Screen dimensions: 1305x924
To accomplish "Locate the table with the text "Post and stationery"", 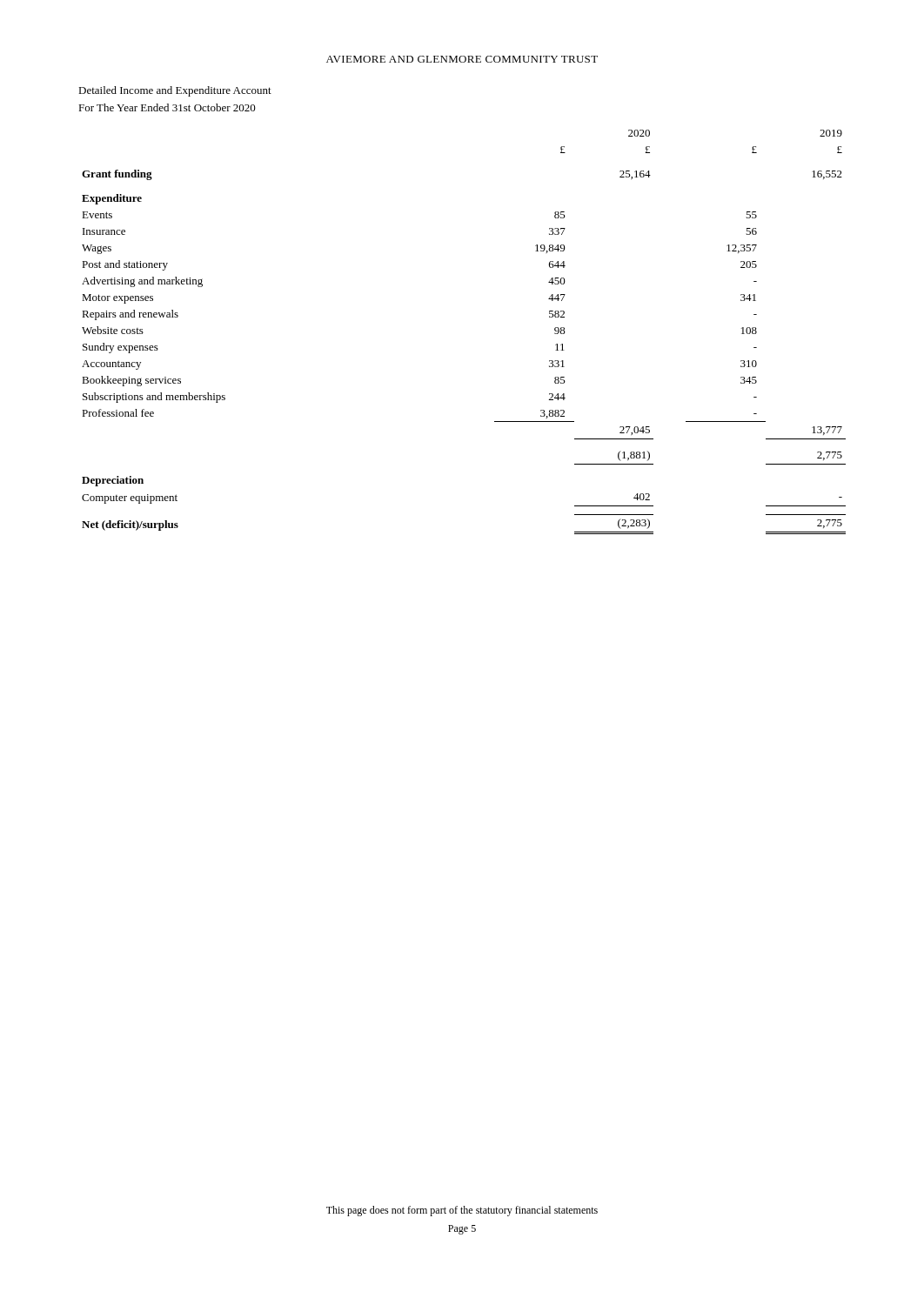I will (462, 329).
